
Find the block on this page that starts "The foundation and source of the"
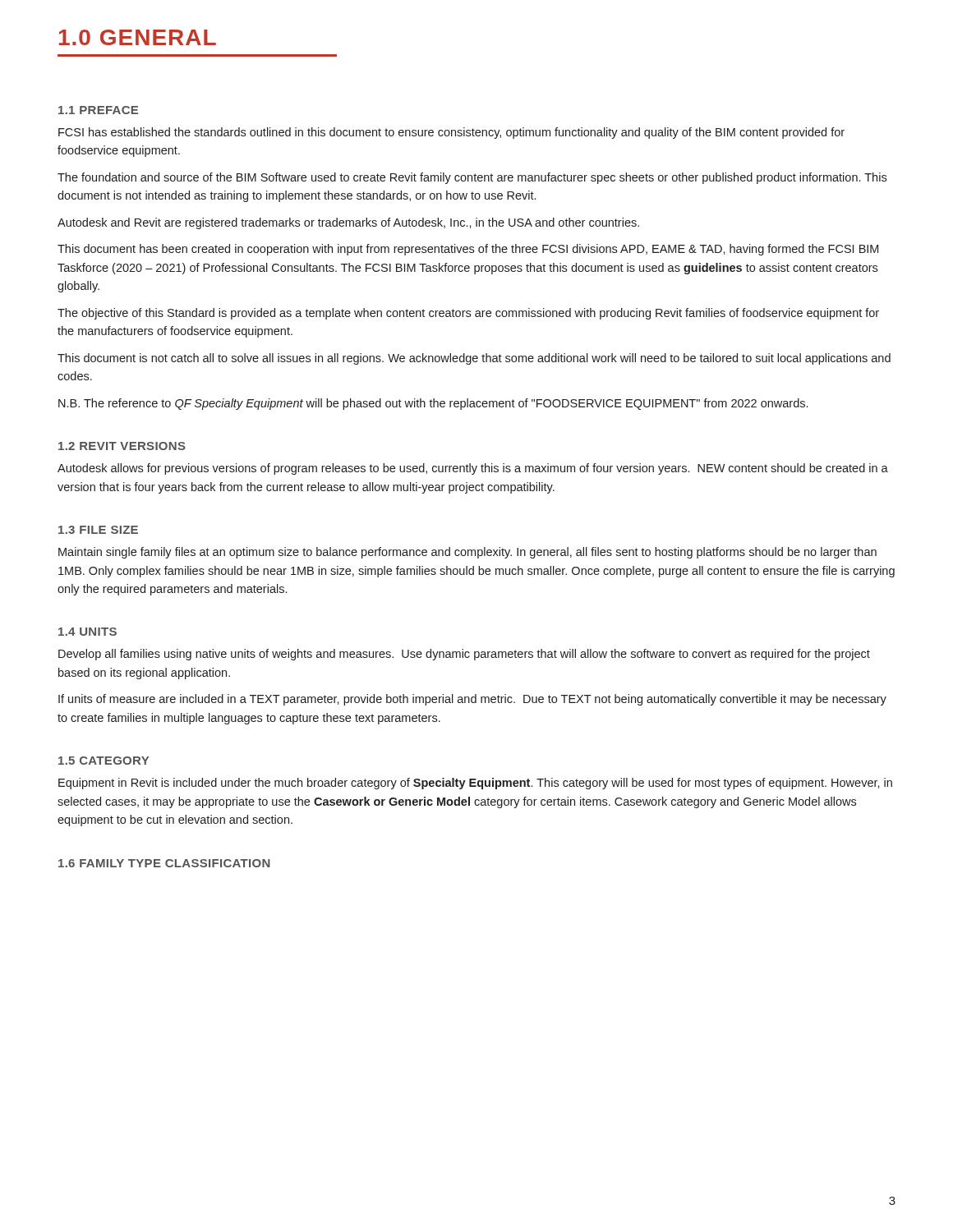point(472,187)
